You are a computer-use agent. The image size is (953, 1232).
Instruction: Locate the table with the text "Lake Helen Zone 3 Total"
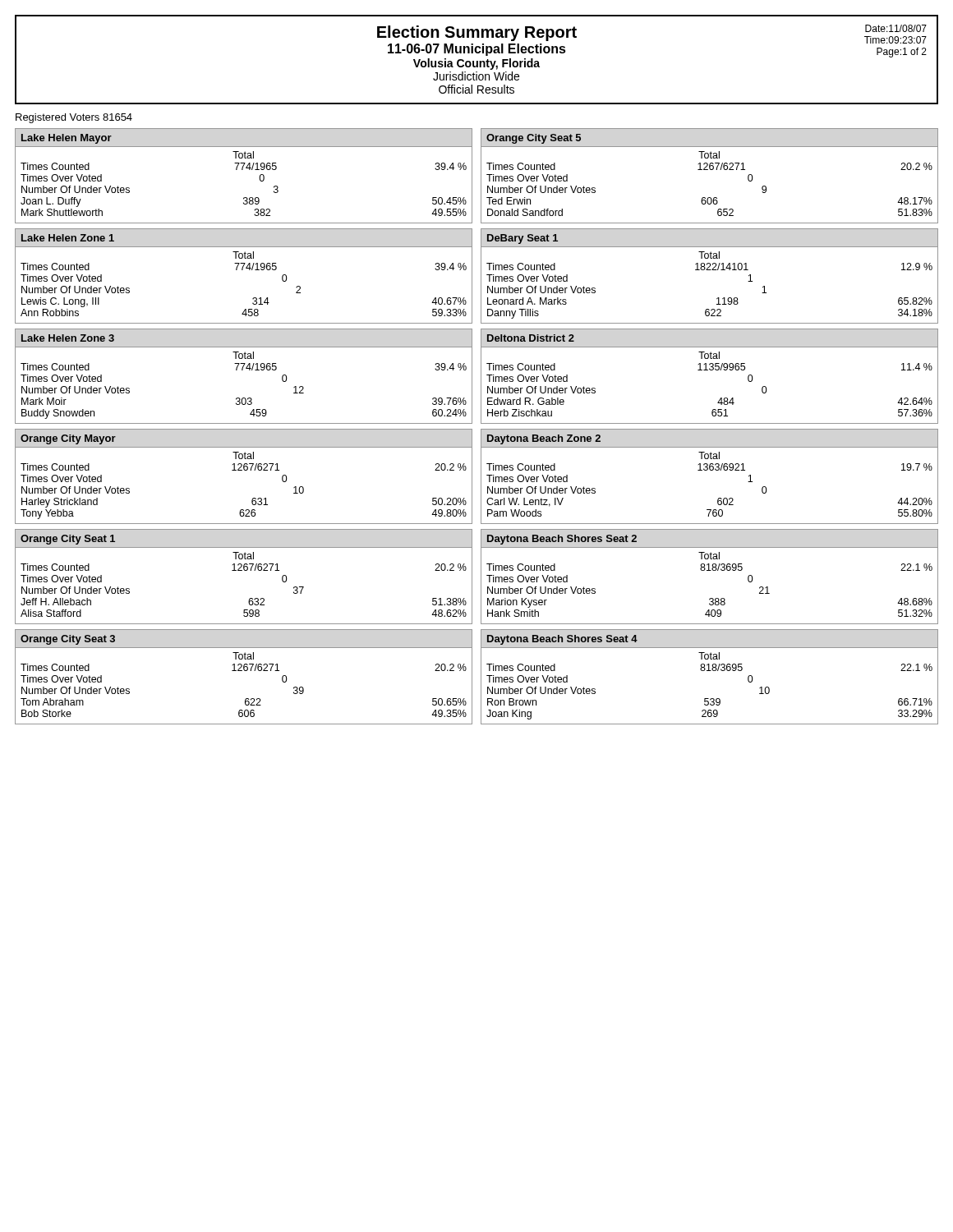244,376
